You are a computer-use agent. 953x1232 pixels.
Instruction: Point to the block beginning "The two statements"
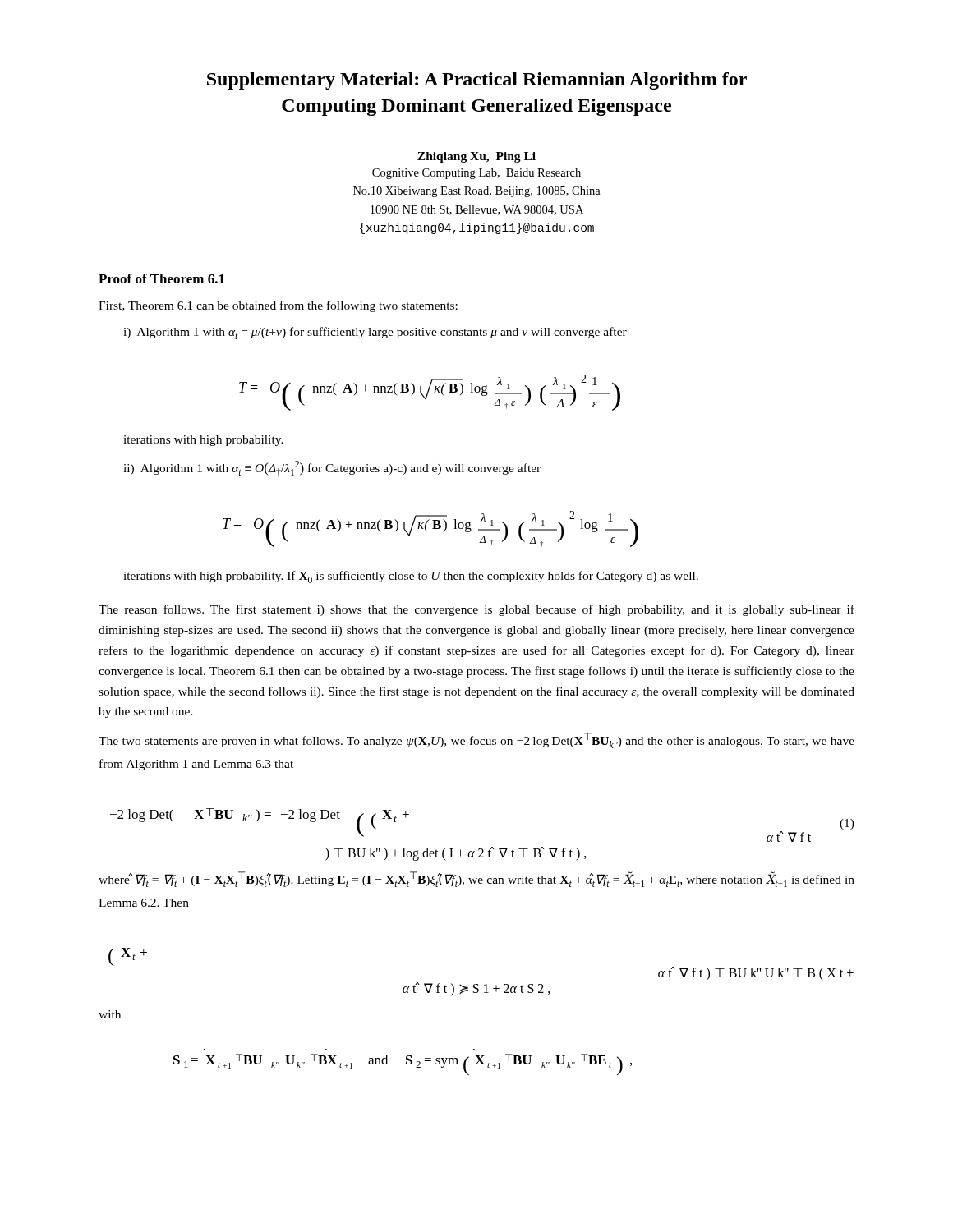pyautogui.click(x=476, y=751)
